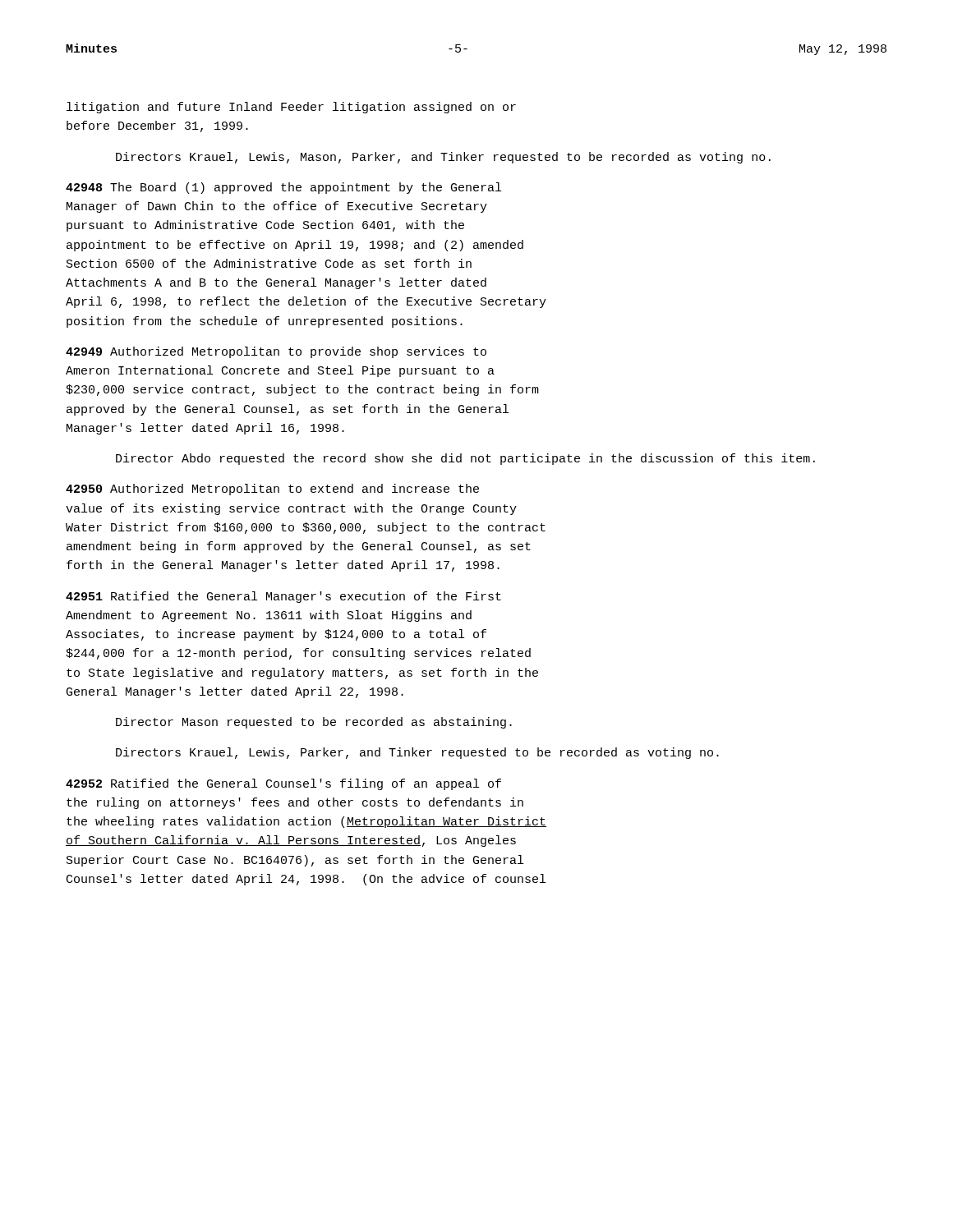This screenshot has height=1232, width=953.
Task: Navigate to the text starting "litigation and future Inland"
Action: [291, 118]
